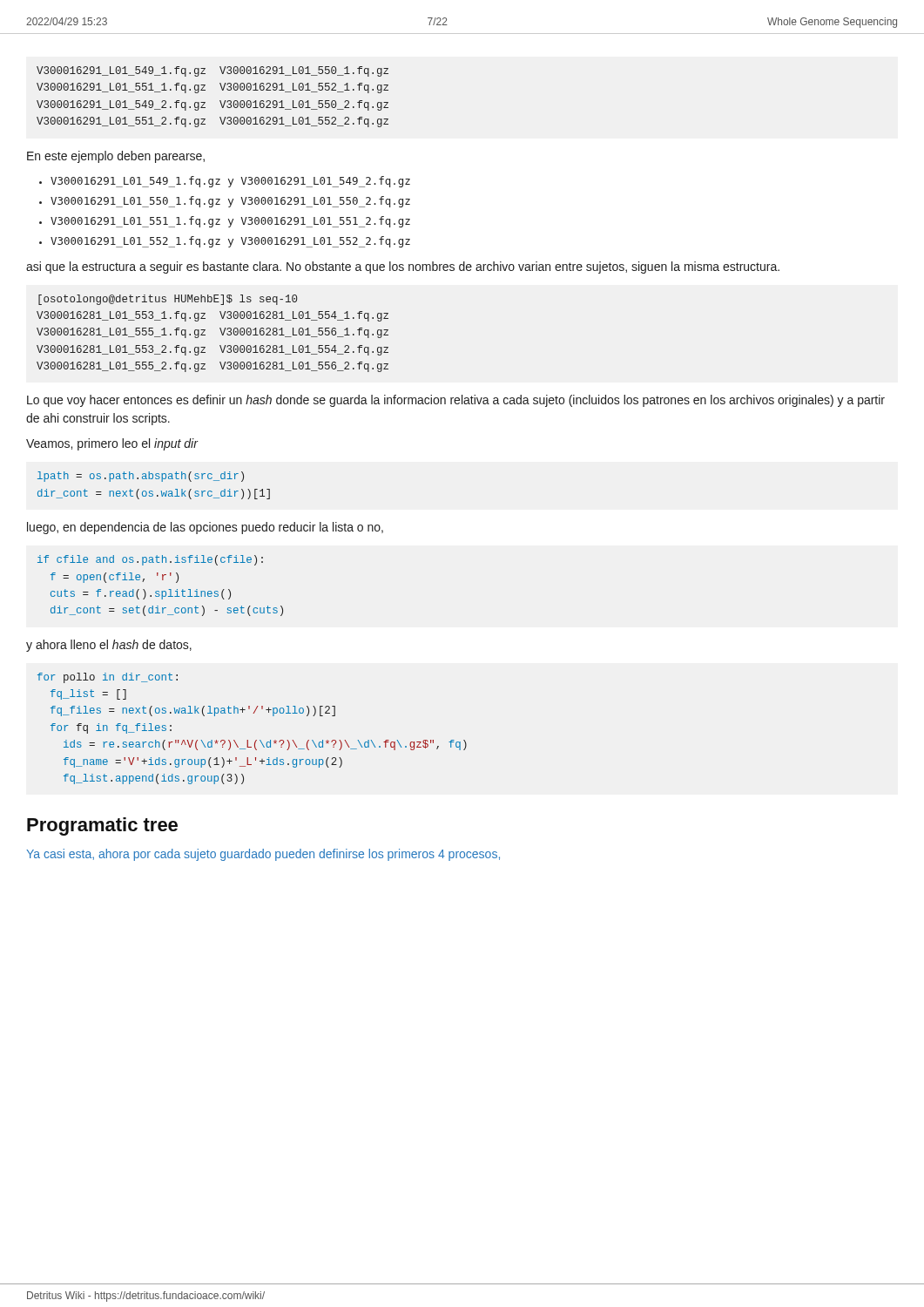Find the element starting "V300016291_L01_549_1.fq.gz y V300016291_L01_549_2.fq.gz"
Screen dimensions: 1307x924
tap(231, 181)
